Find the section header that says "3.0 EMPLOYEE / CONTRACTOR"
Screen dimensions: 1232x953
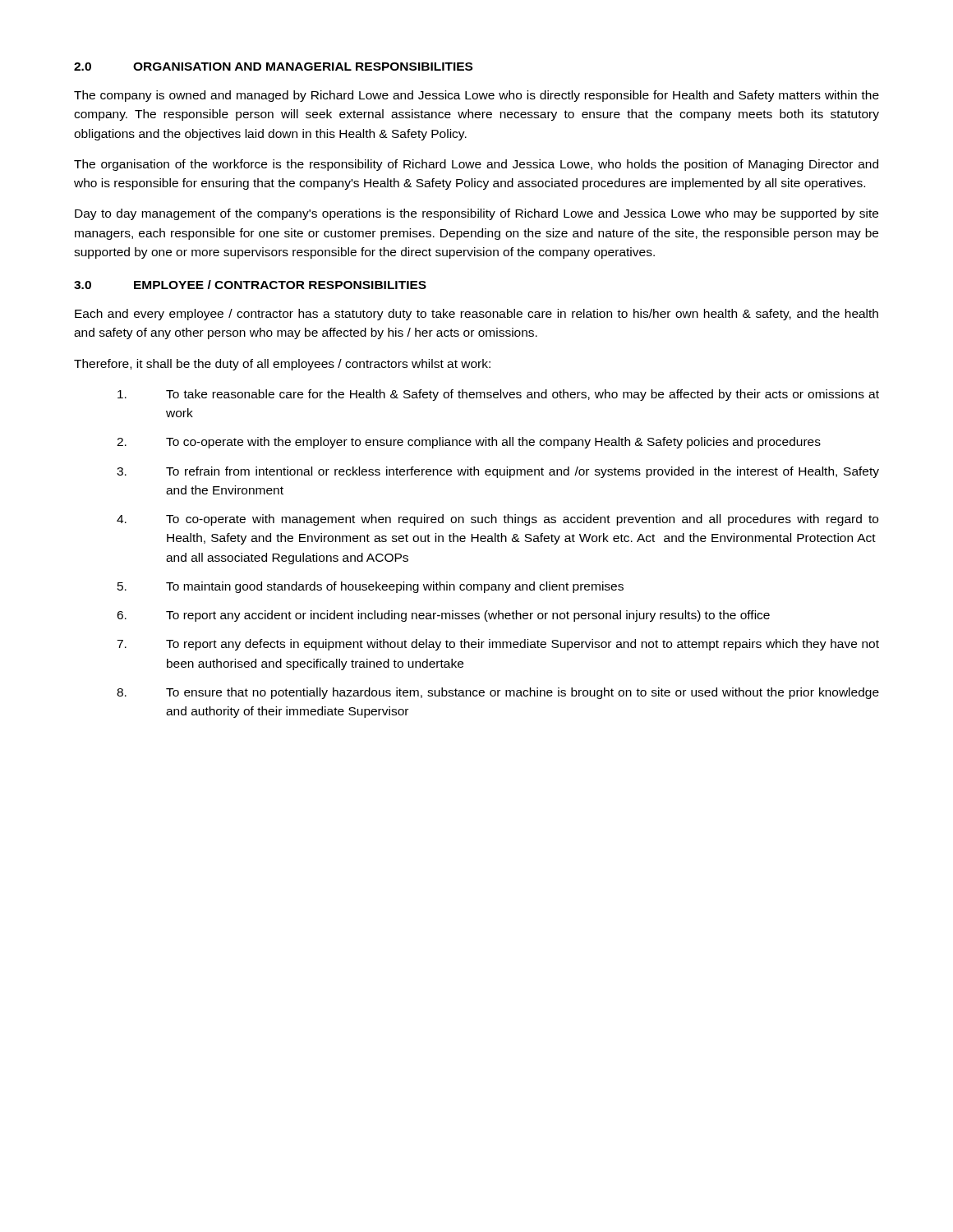coord(250,285)
